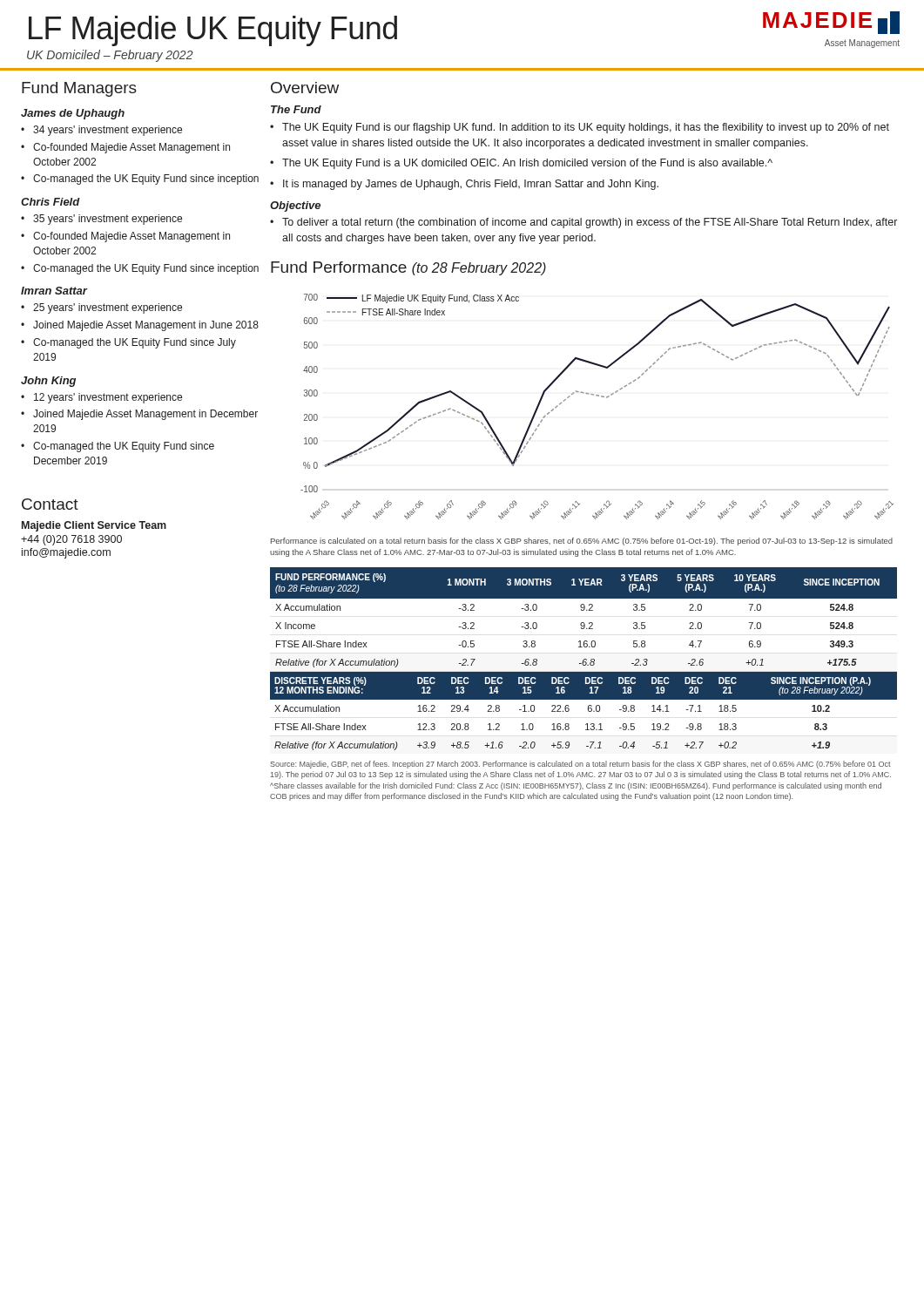Find the line chart

pyautogui.click(x=584, y=407)
